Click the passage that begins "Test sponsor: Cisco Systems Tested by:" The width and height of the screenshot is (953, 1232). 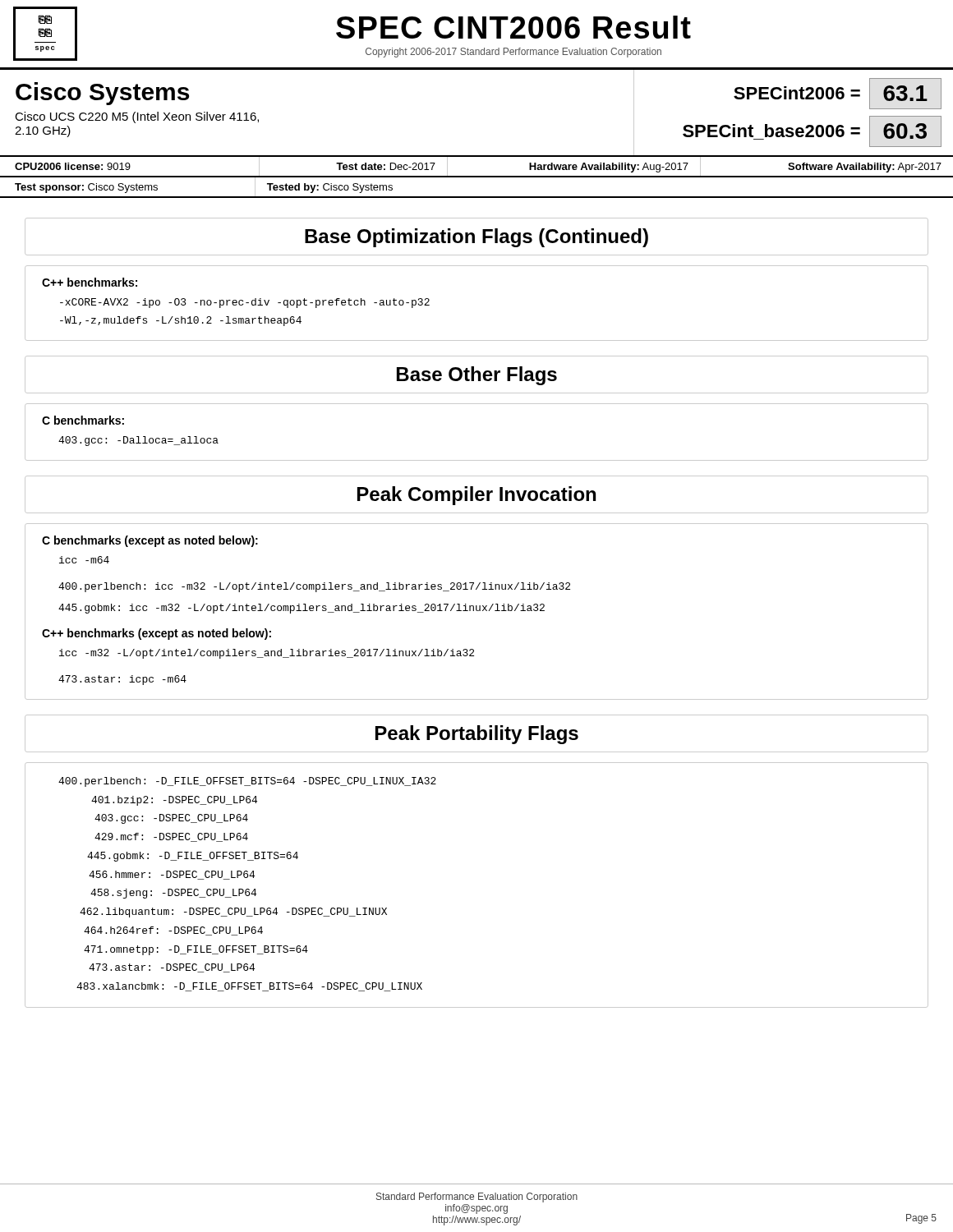coord(476,187)
